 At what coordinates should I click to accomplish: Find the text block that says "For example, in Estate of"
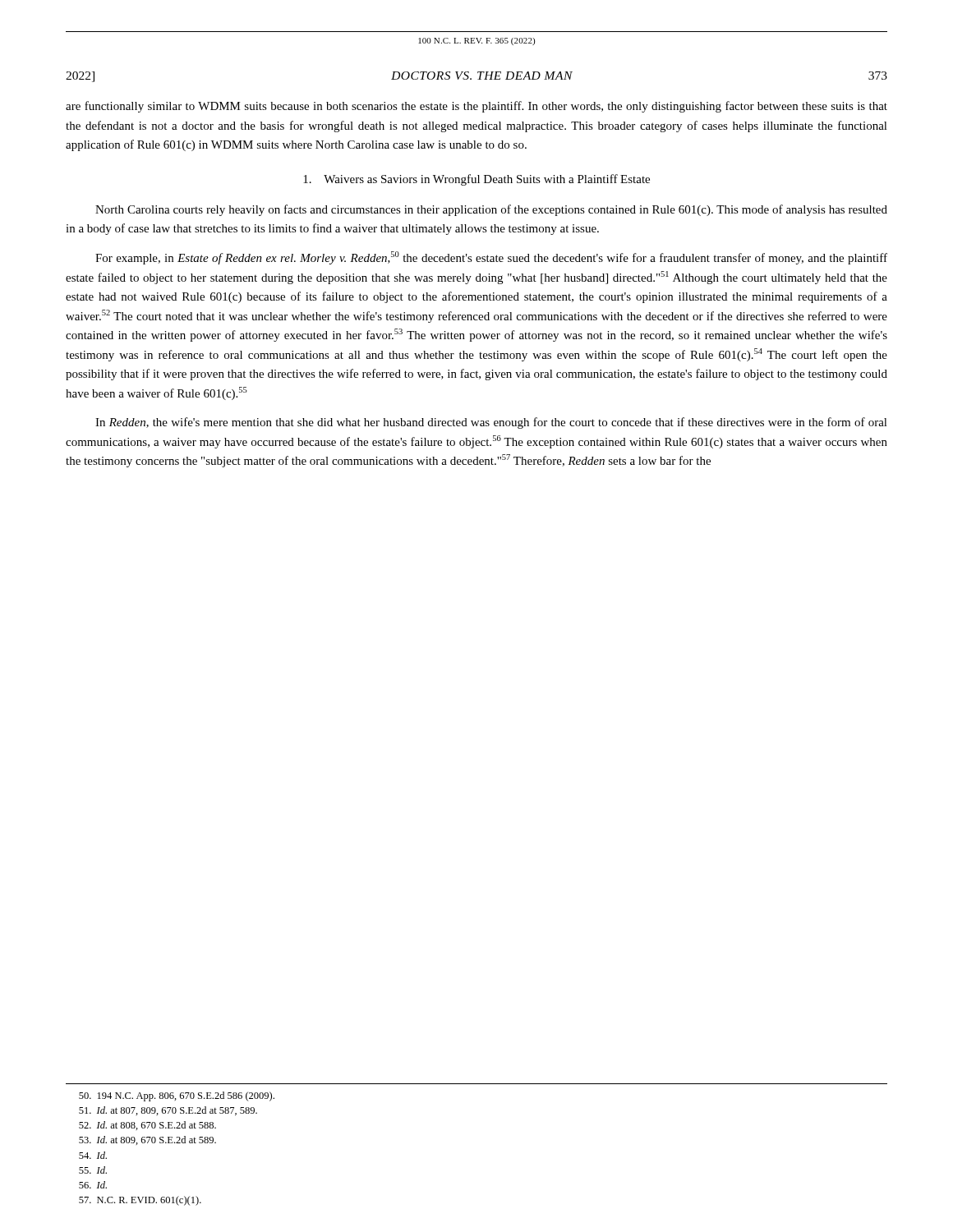tap(476, 325)
